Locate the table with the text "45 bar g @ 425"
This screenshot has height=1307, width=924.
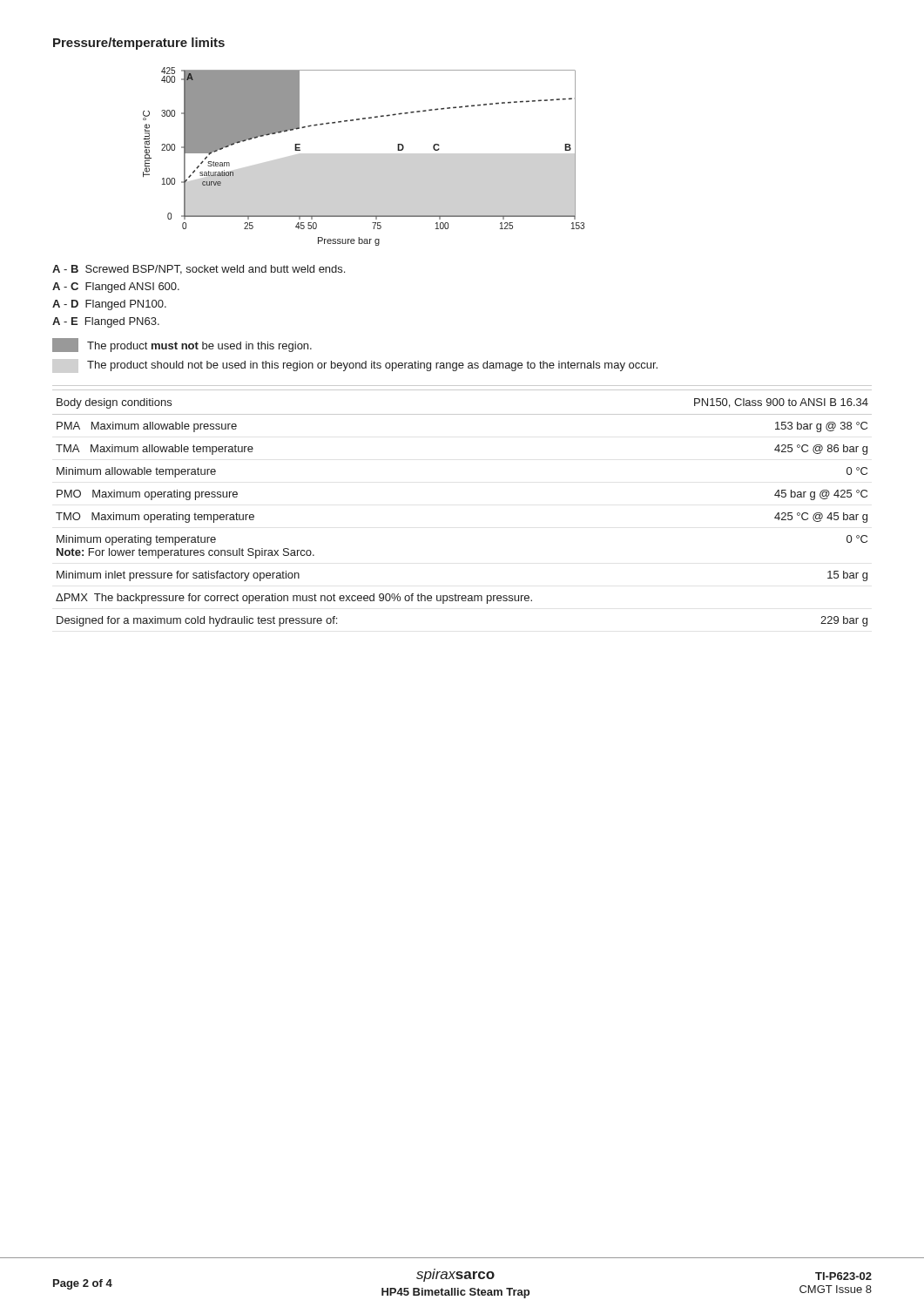(x=462, y=511)
